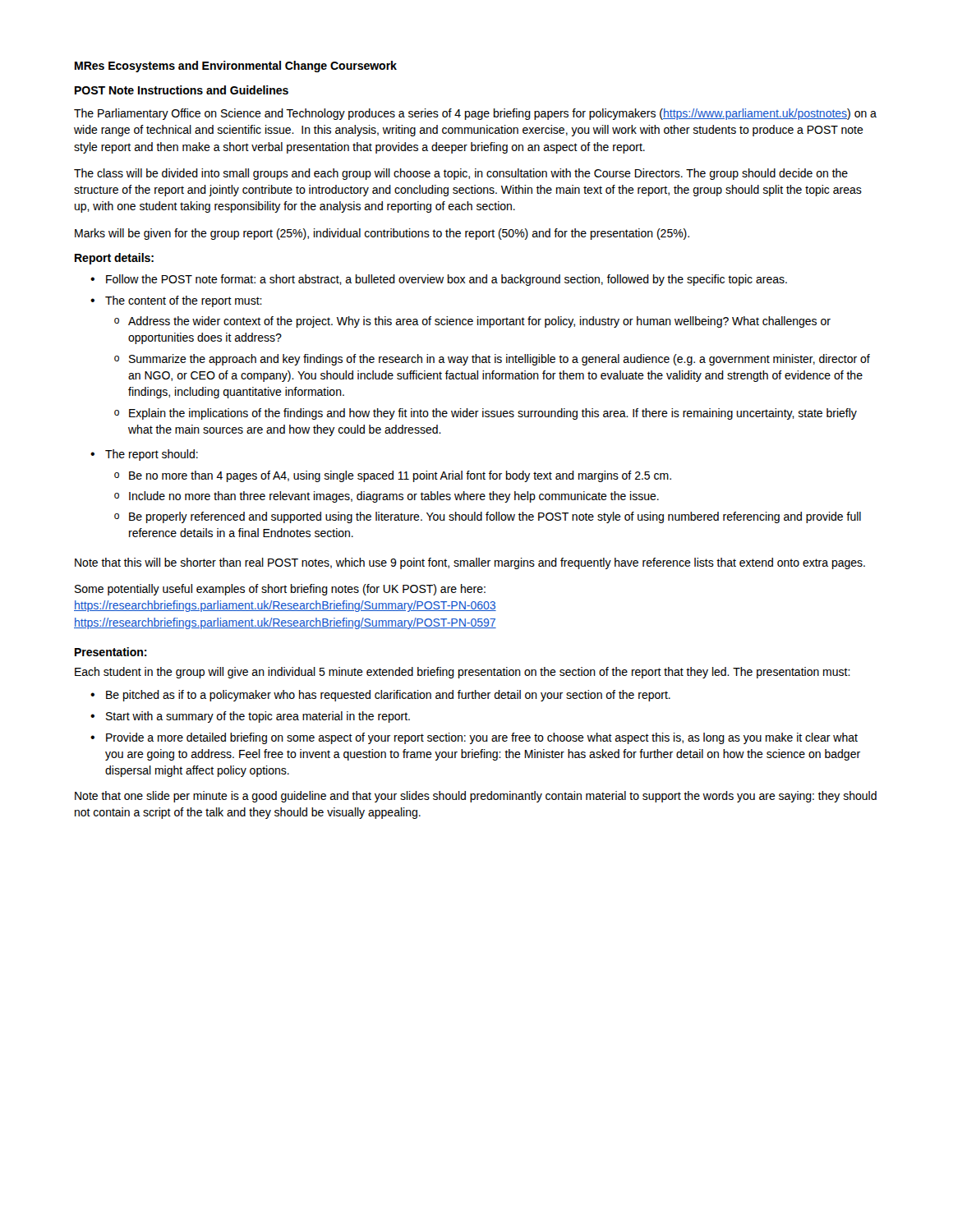This screenshot has width=953, height=1232.
Task: Point to the block beginning "The class will be divided into small groups"
Action: tap(468, 190)
